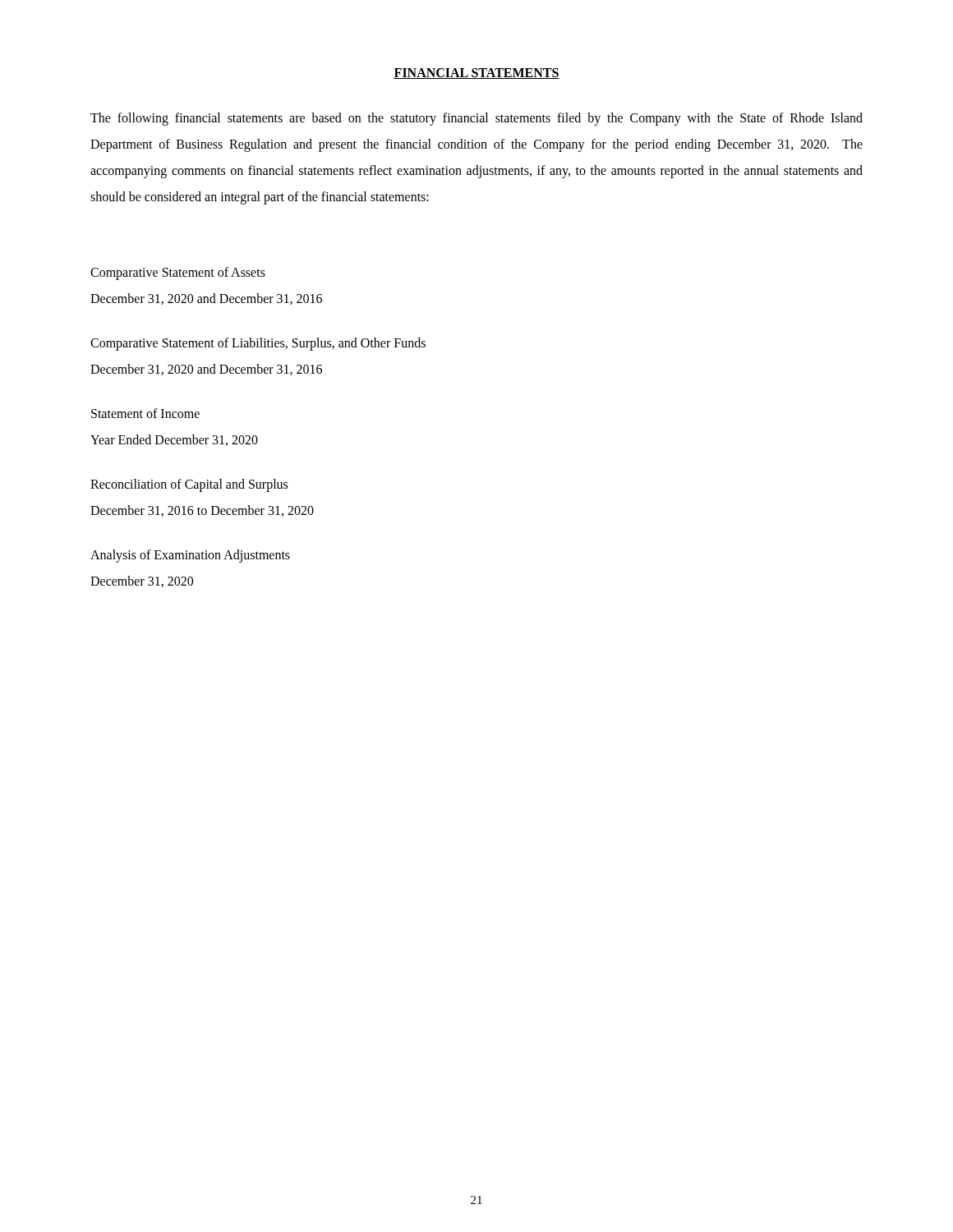Click the passage that begins "The following financial statements"

(x=476, y=157)
